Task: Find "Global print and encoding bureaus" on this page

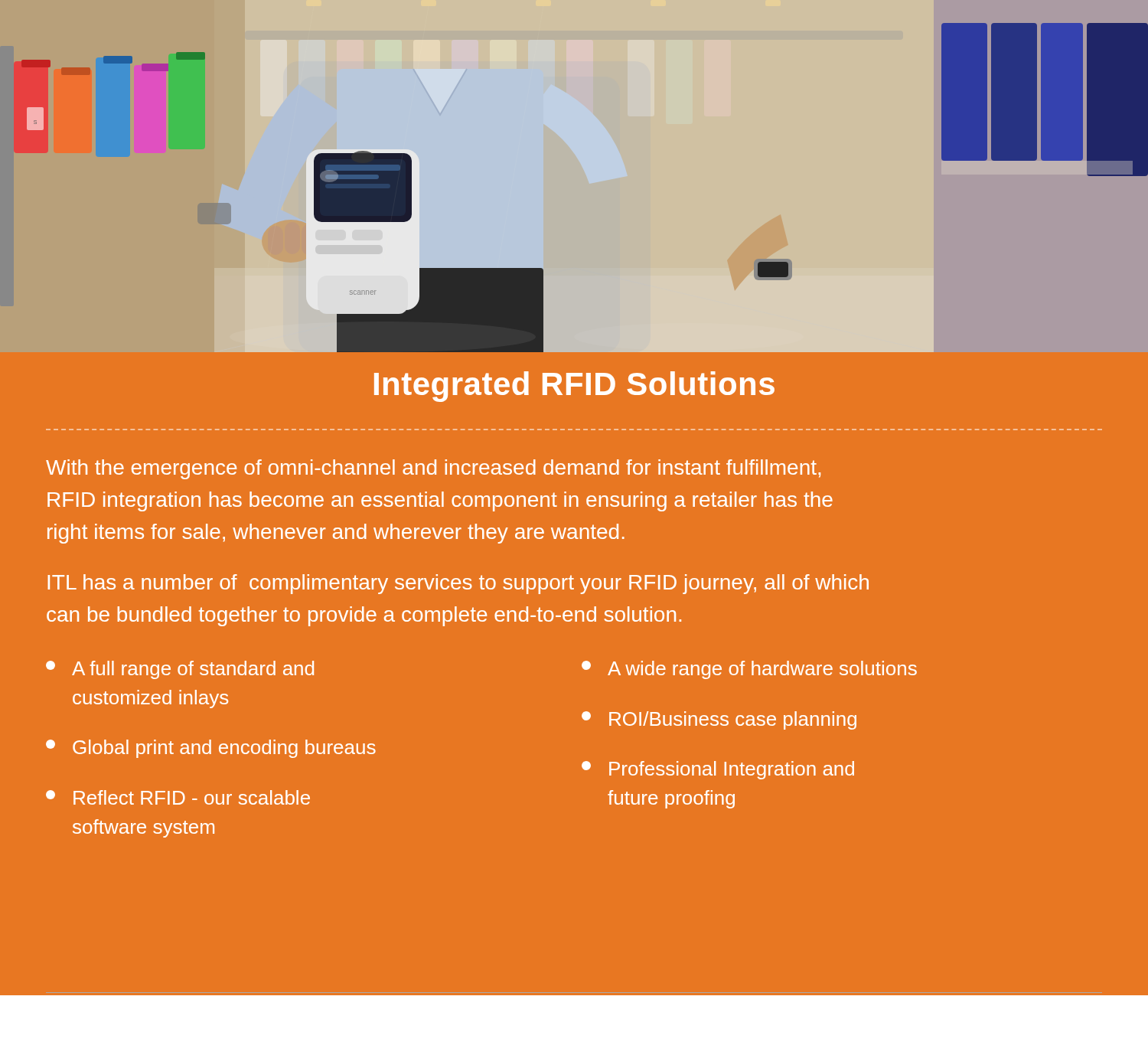Action: [211, 748]
